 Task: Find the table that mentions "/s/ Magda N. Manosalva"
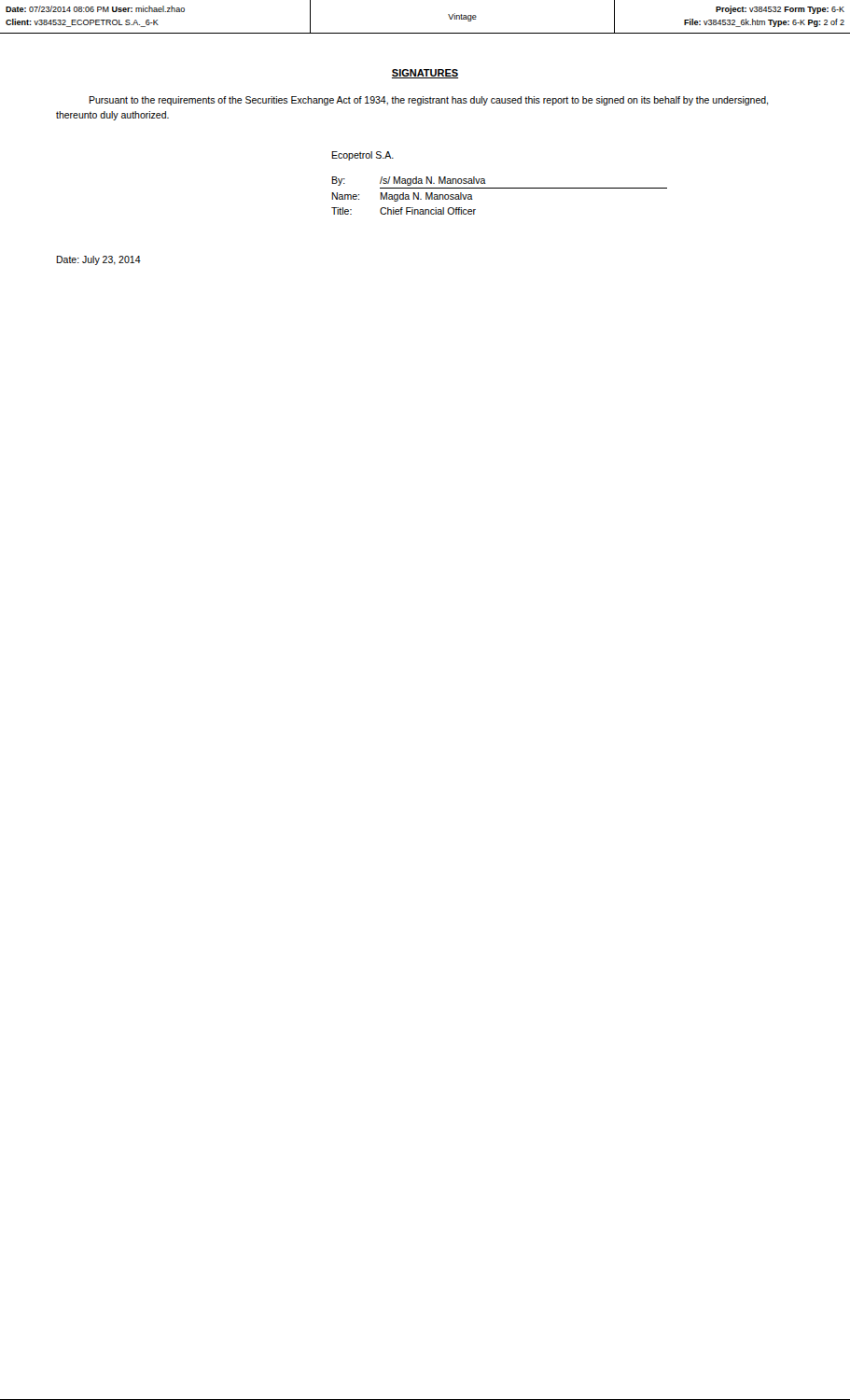518,196
